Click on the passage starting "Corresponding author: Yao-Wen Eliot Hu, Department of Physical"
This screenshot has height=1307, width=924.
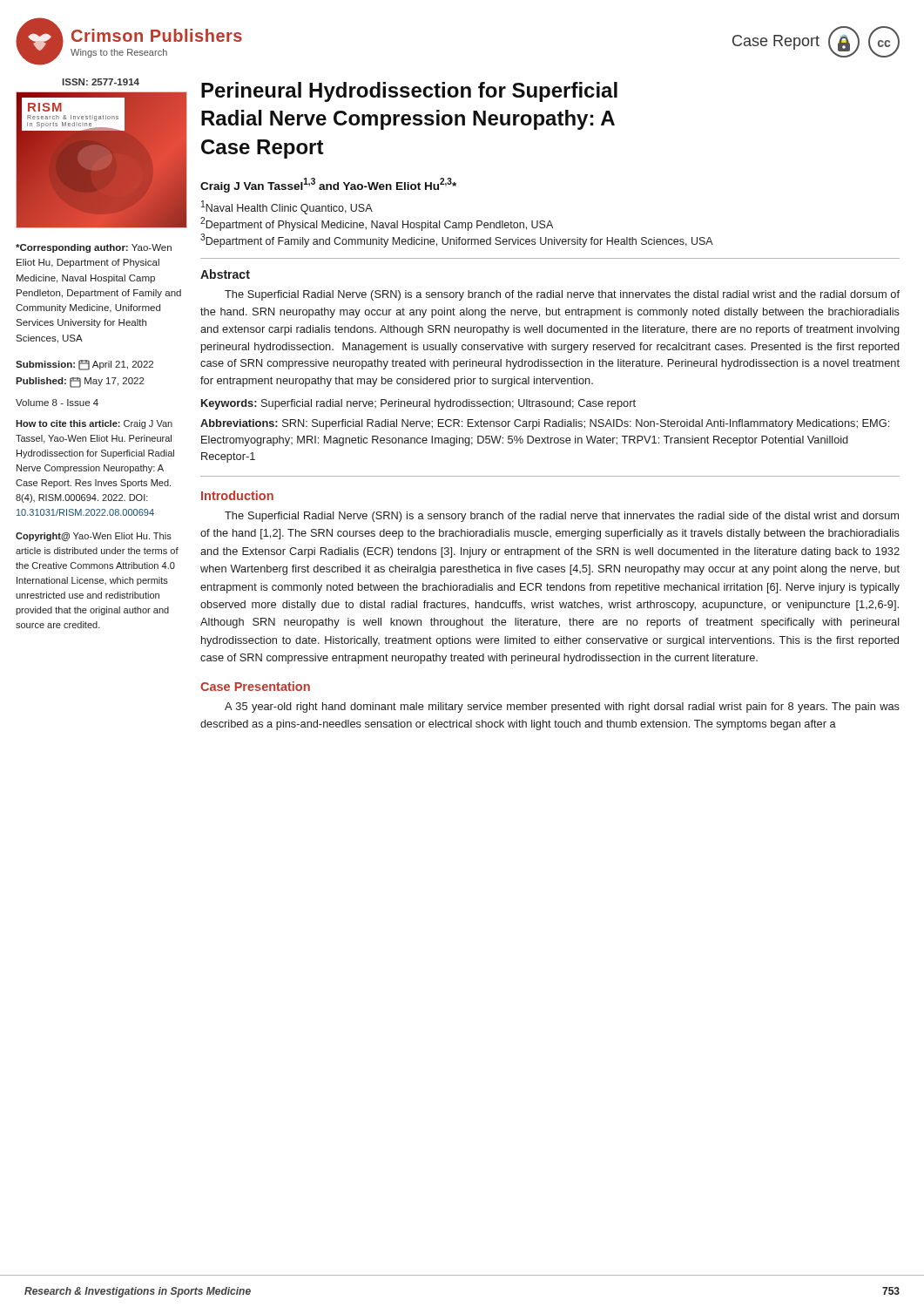(99, 293)
